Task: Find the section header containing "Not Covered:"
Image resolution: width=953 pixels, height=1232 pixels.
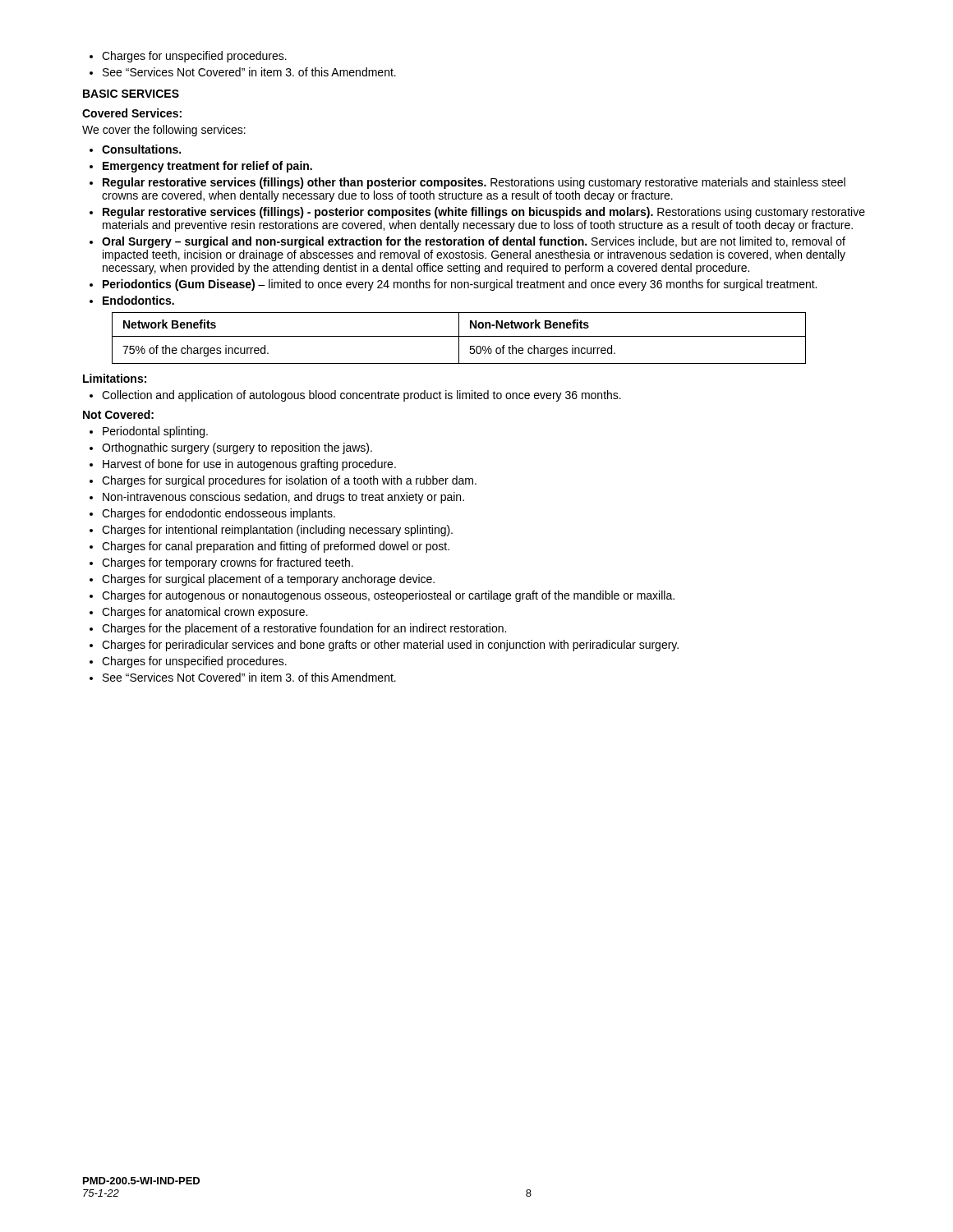Action: [x=118, y=415]
